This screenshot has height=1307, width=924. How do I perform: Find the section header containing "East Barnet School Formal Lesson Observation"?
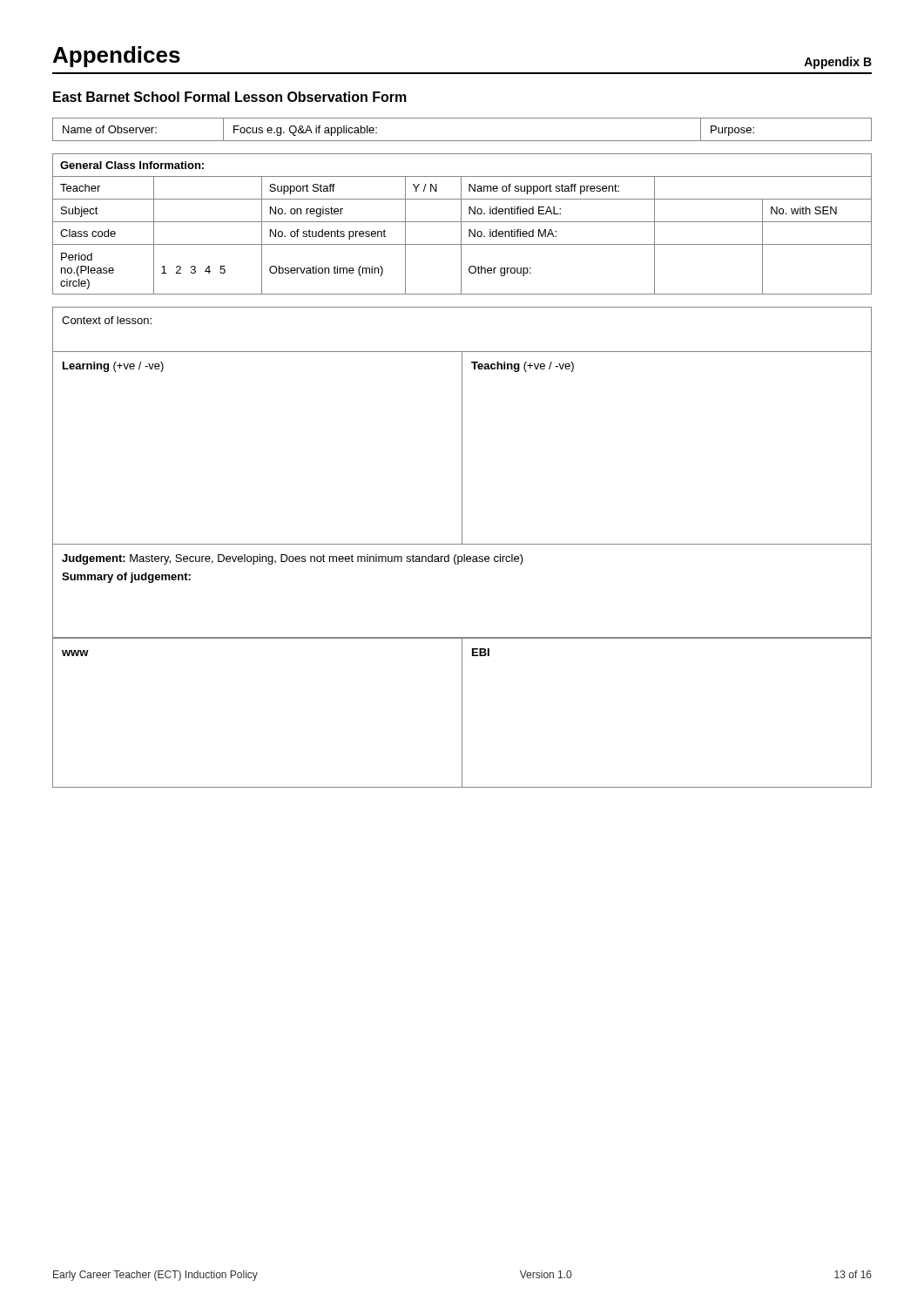pos(230,97)
